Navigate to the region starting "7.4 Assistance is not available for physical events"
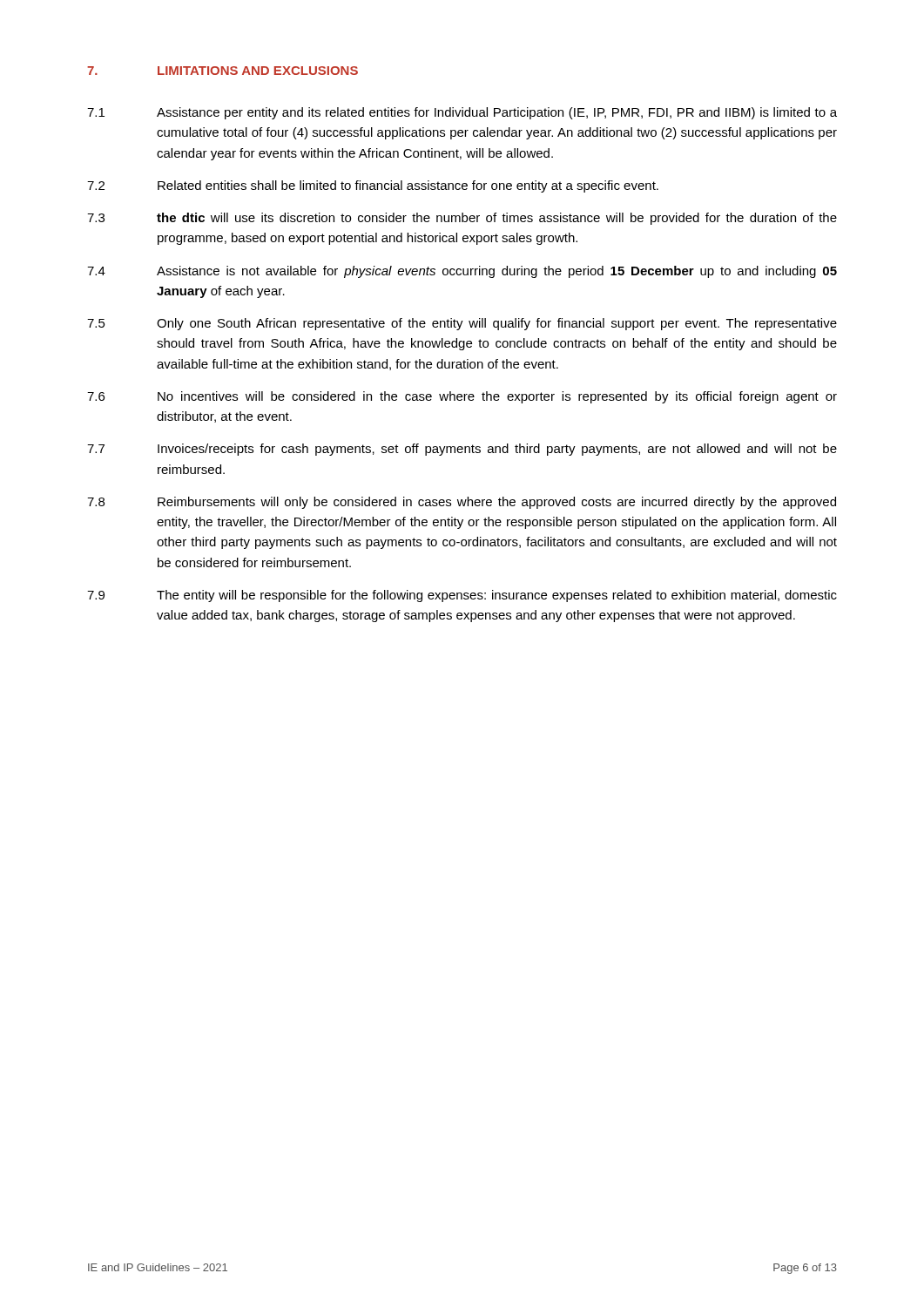 (462, 280)
